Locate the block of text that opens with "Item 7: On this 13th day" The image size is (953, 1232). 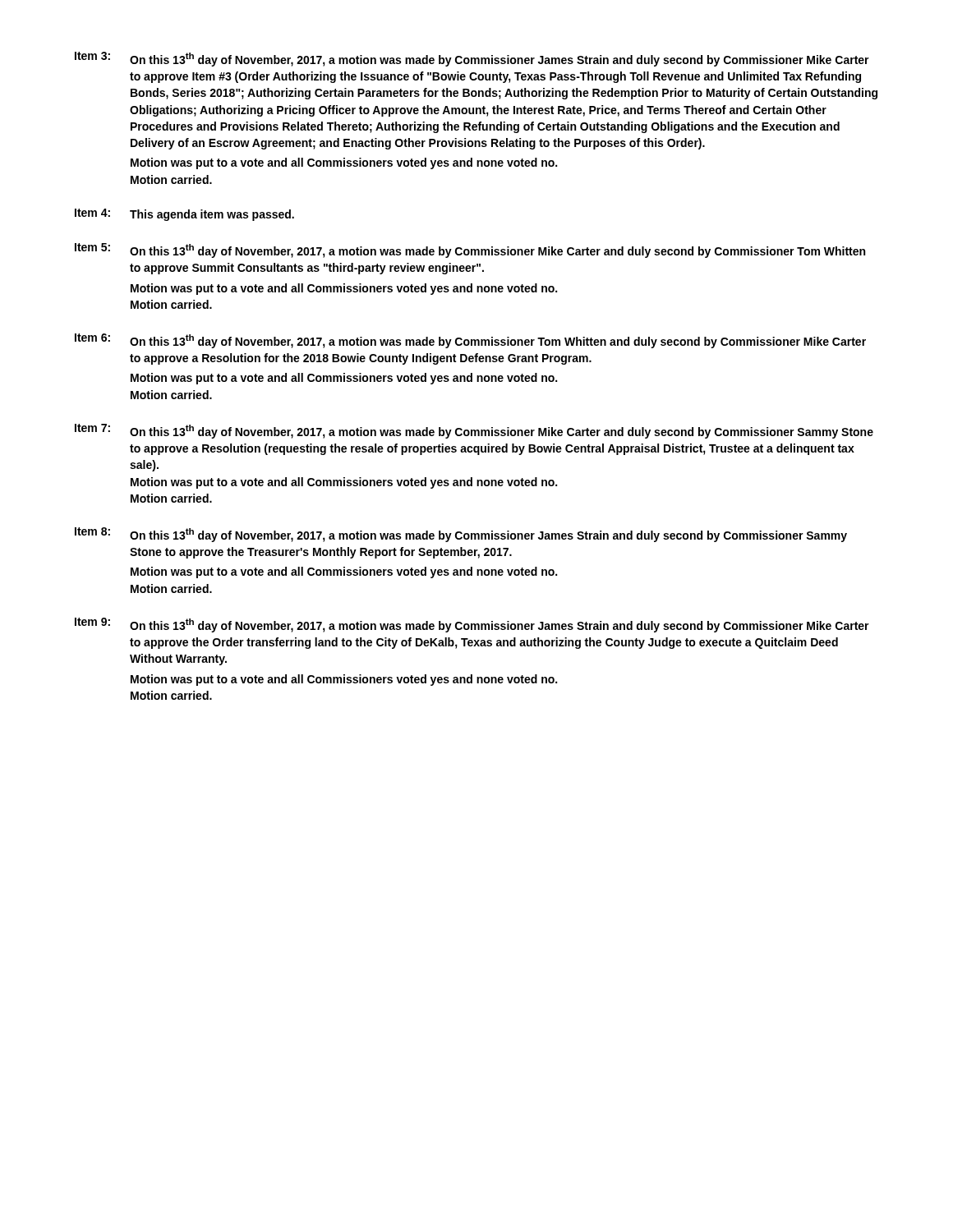476,464
